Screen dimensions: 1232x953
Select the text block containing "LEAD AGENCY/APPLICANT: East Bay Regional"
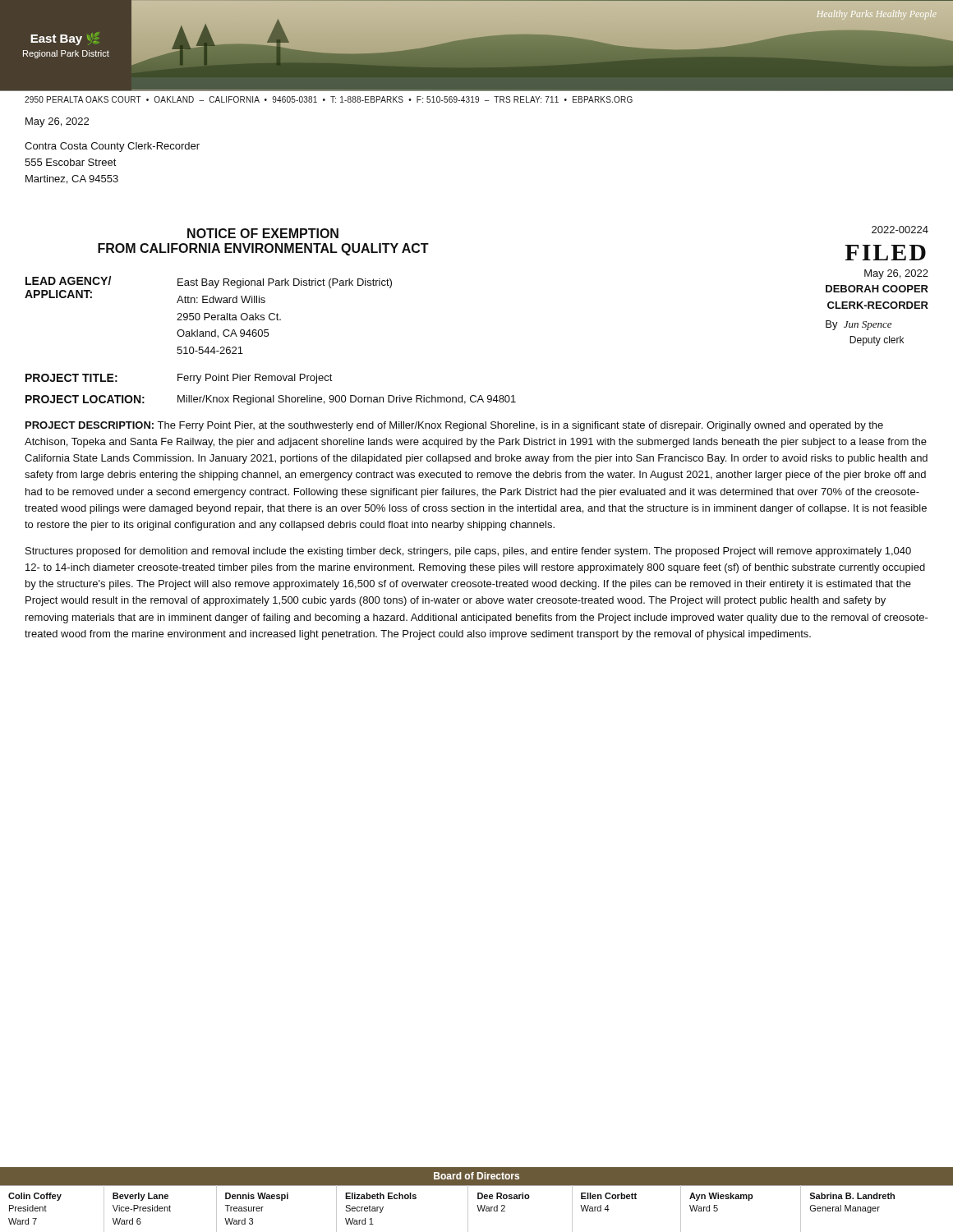coord(85,291)
